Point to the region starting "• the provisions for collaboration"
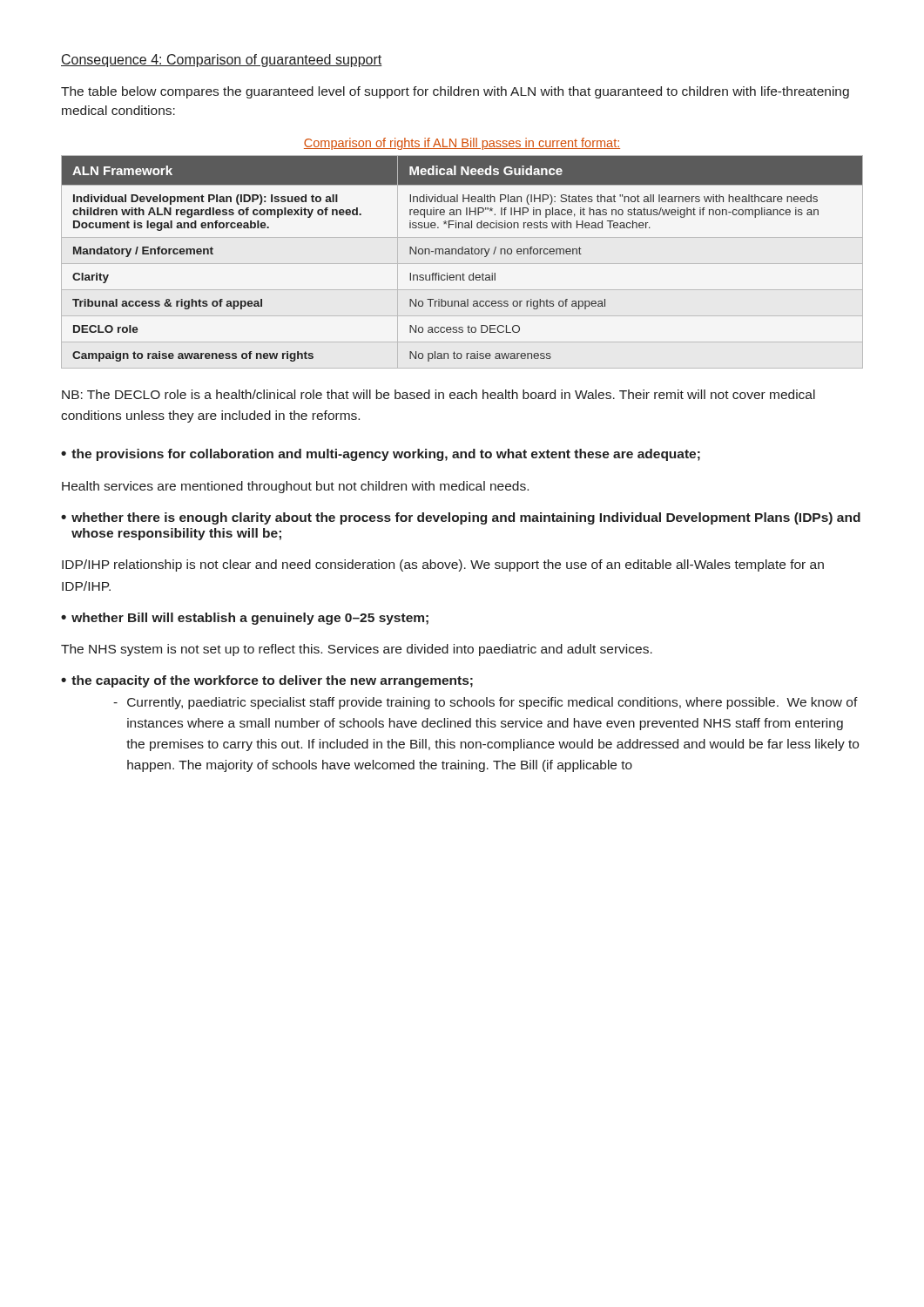The width and height of the screenshot is (924, 1307). tap(462, 454)
